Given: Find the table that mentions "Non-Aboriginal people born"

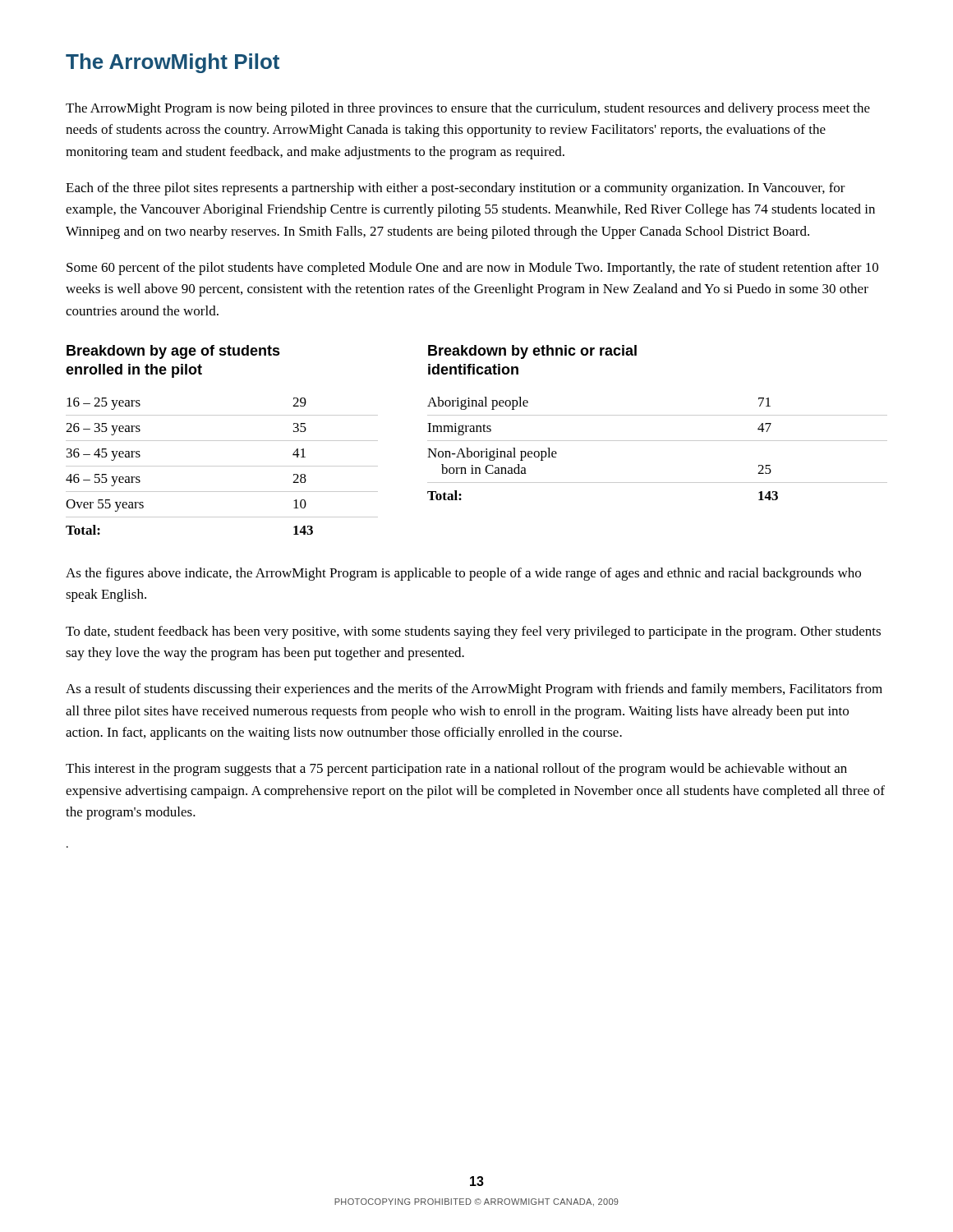Looking at the screenshot, I should 657,449.
